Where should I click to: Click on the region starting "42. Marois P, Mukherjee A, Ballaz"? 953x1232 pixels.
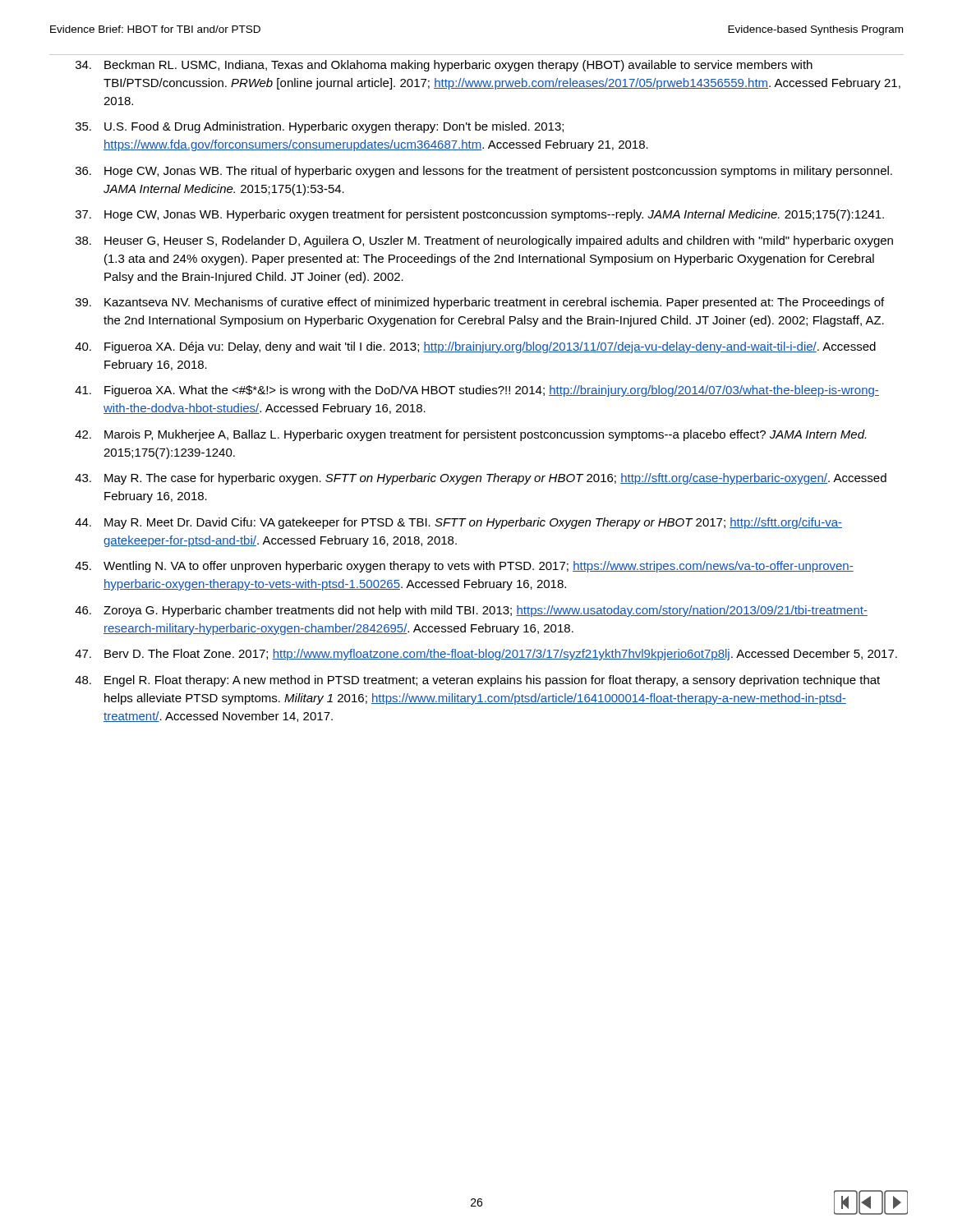point(476,443)
